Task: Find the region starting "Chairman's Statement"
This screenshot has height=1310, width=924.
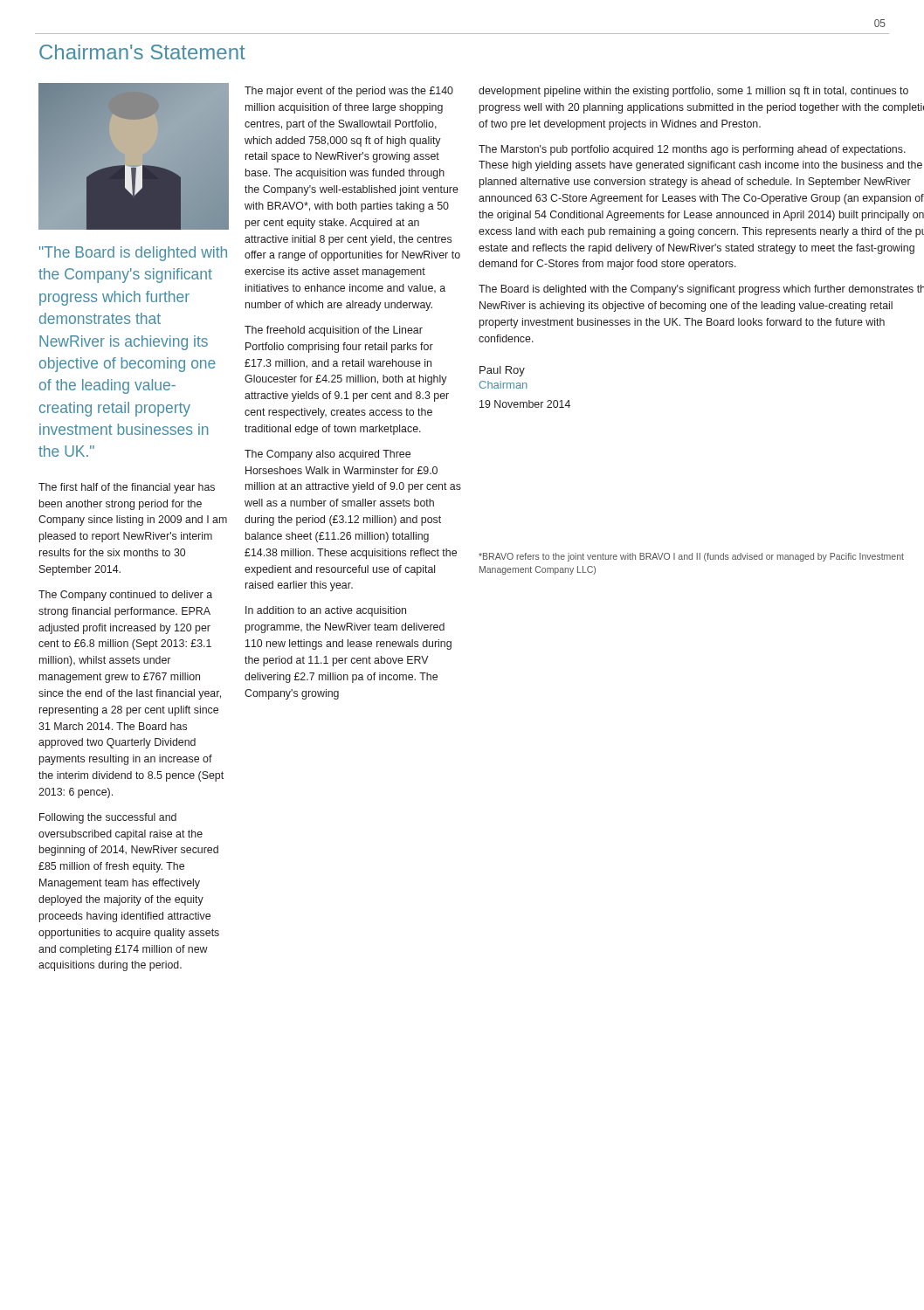Action: pos(142,52)
